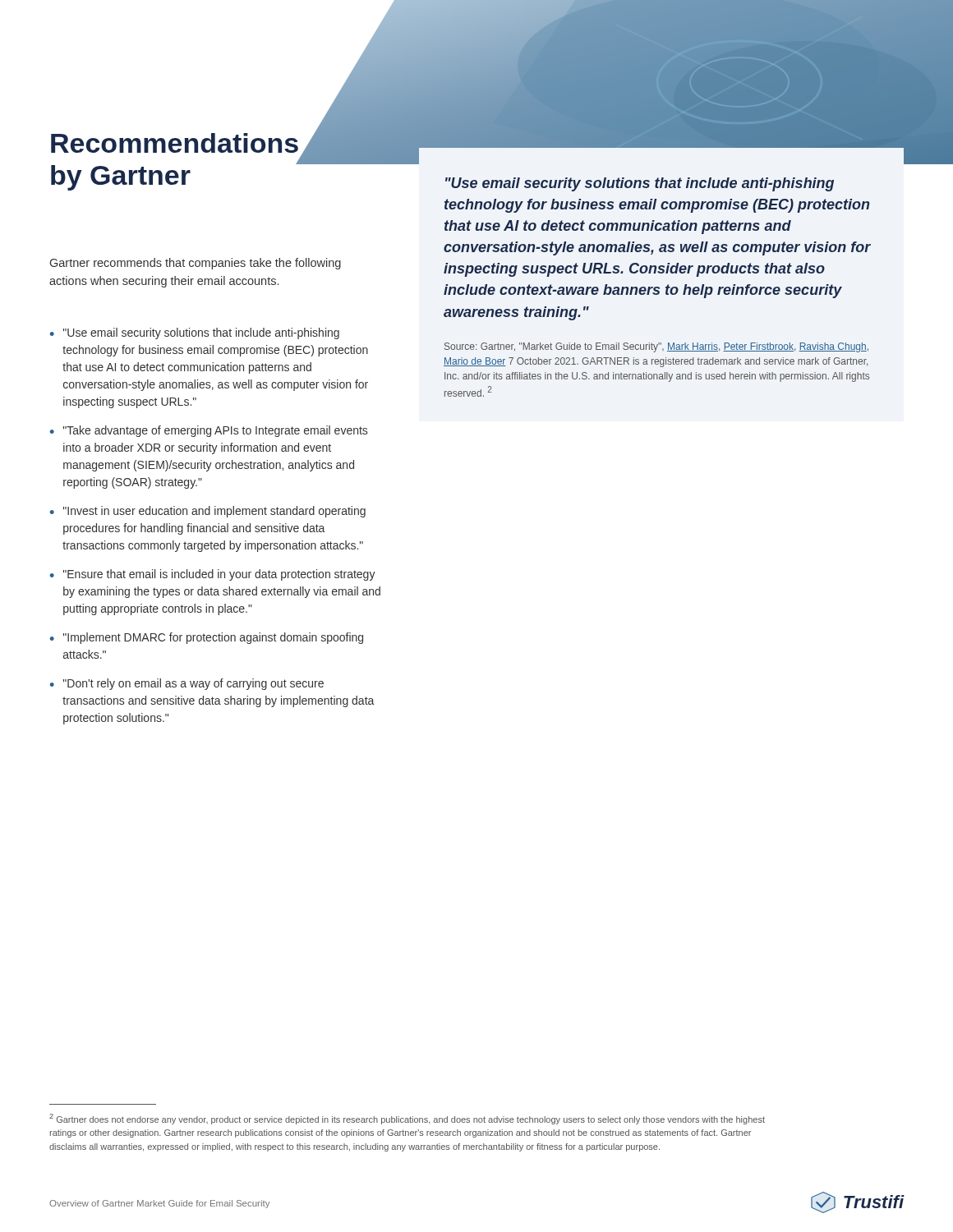Select the list item that says "• "Take advantage of emerging APIs"
The height and width of the screenshot is (1232, 953).
click(x=216, y=457)
